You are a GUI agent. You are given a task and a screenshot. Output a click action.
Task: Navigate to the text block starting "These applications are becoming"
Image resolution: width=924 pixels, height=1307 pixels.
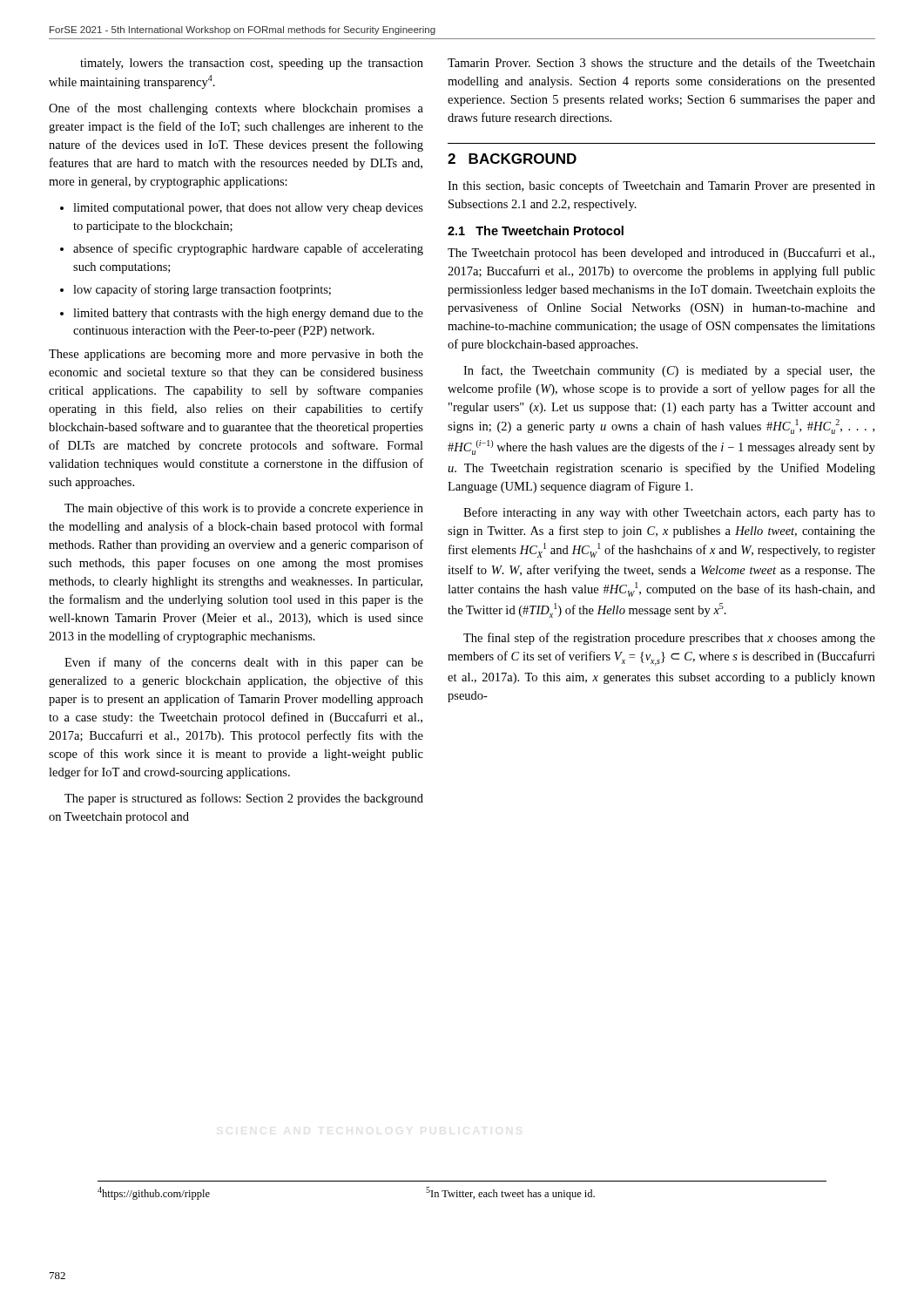point(236,418)
